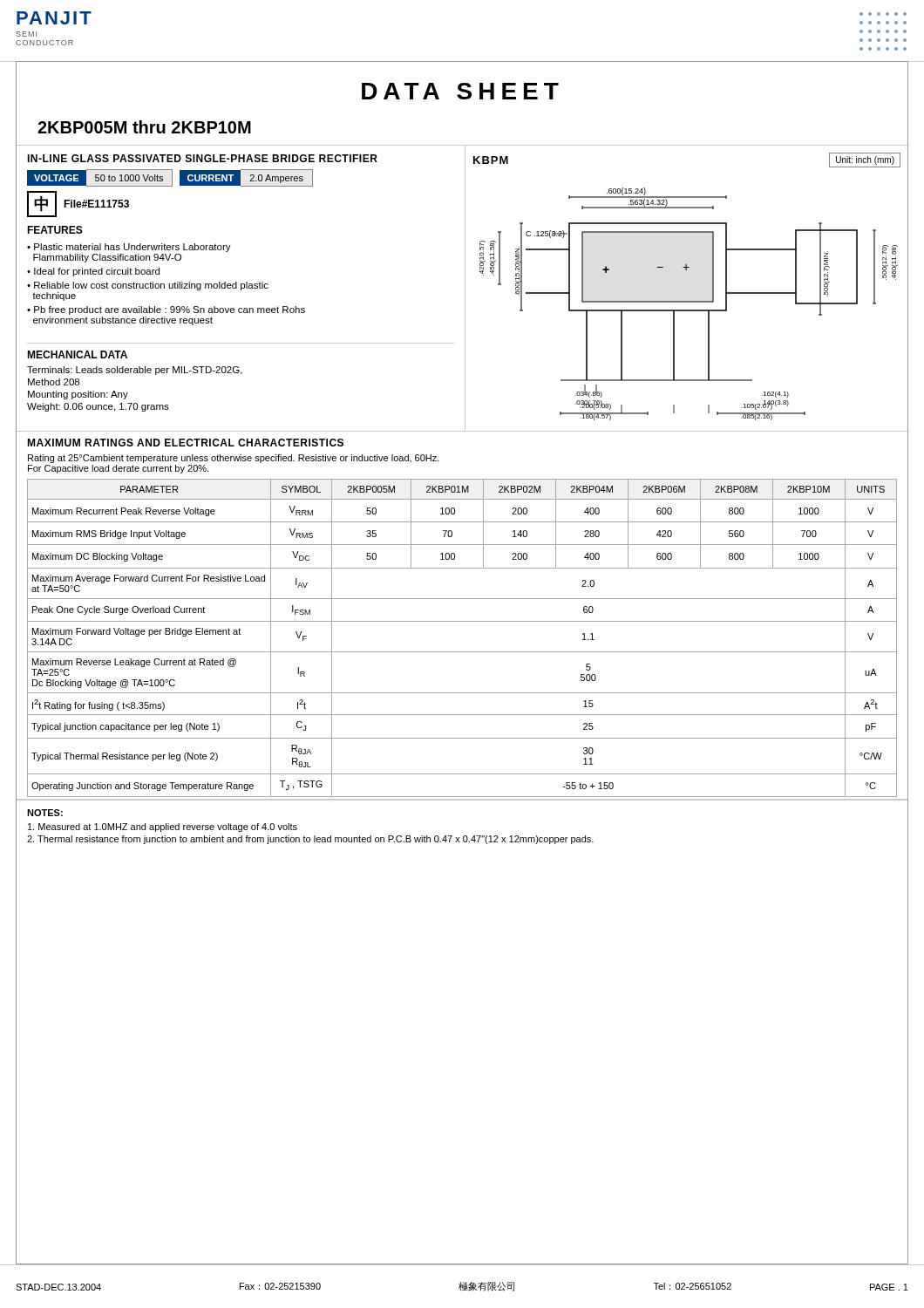Locate a table
Viewport: 924px width, 1308px height.
pos(462,638)
